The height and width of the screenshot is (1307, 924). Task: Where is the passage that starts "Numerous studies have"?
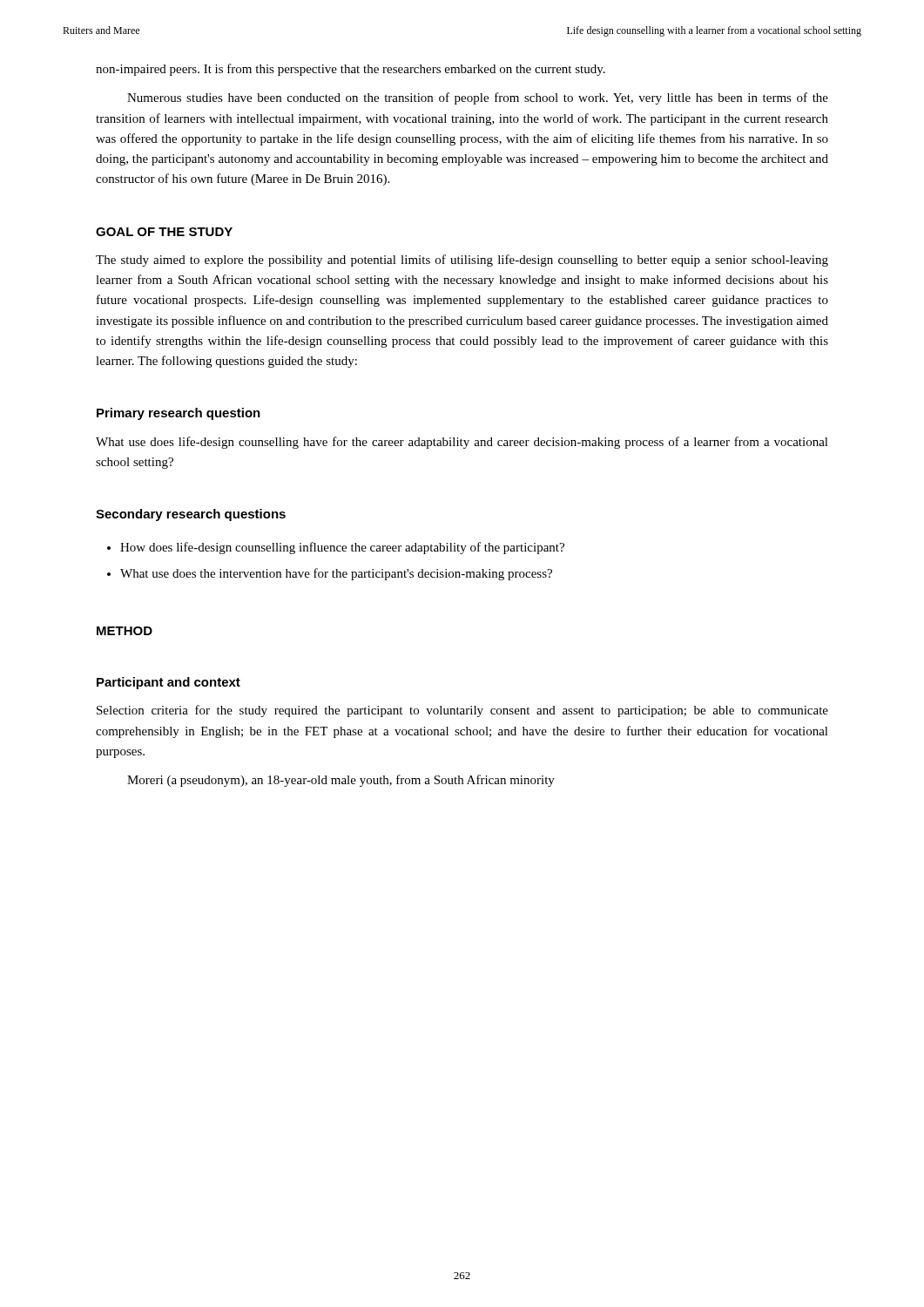click(x=462, y=139)
